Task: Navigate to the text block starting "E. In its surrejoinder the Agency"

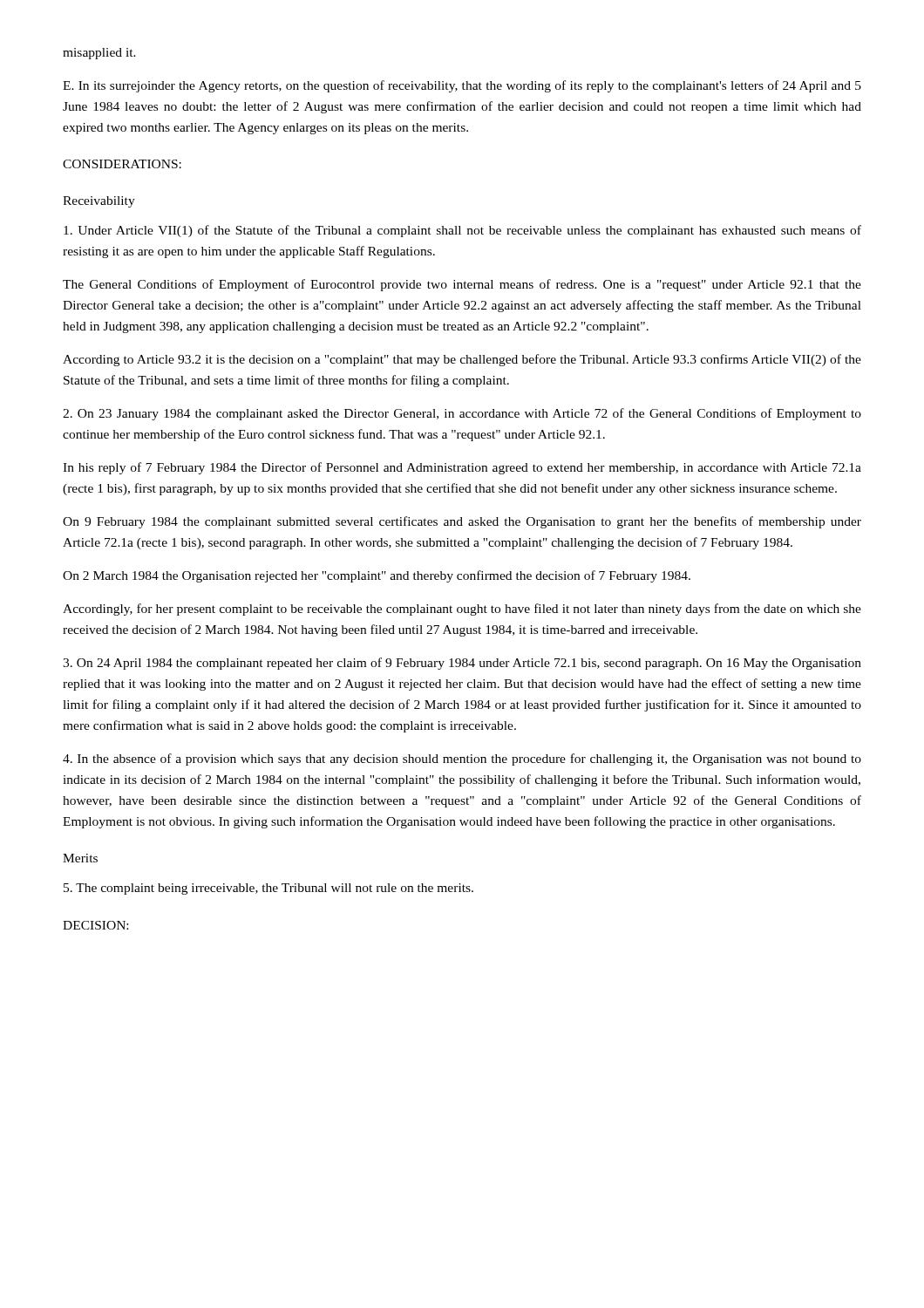Action: click(x=462, y=106)
